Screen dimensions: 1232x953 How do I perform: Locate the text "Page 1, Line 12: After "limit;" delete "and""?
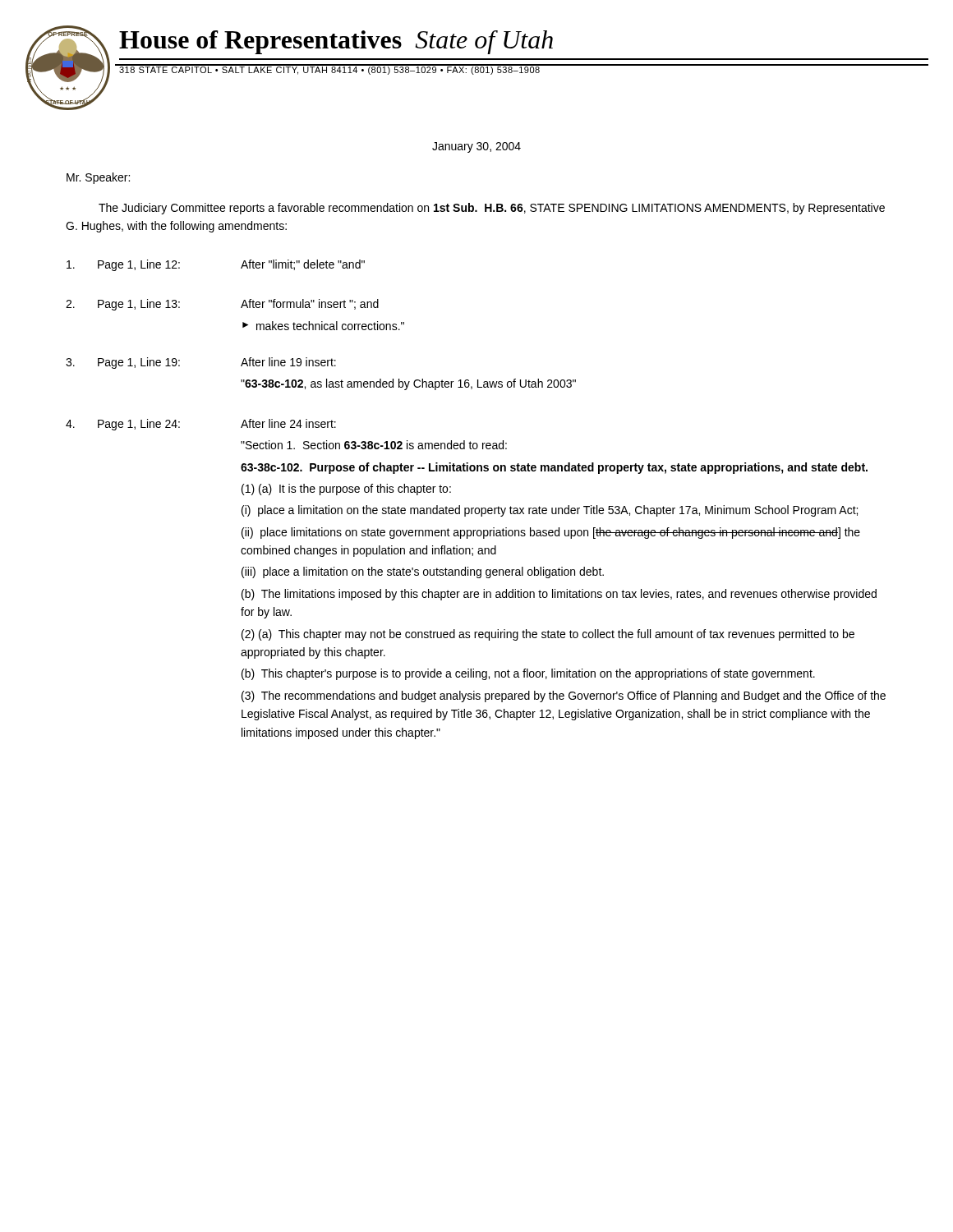(142, 265)
